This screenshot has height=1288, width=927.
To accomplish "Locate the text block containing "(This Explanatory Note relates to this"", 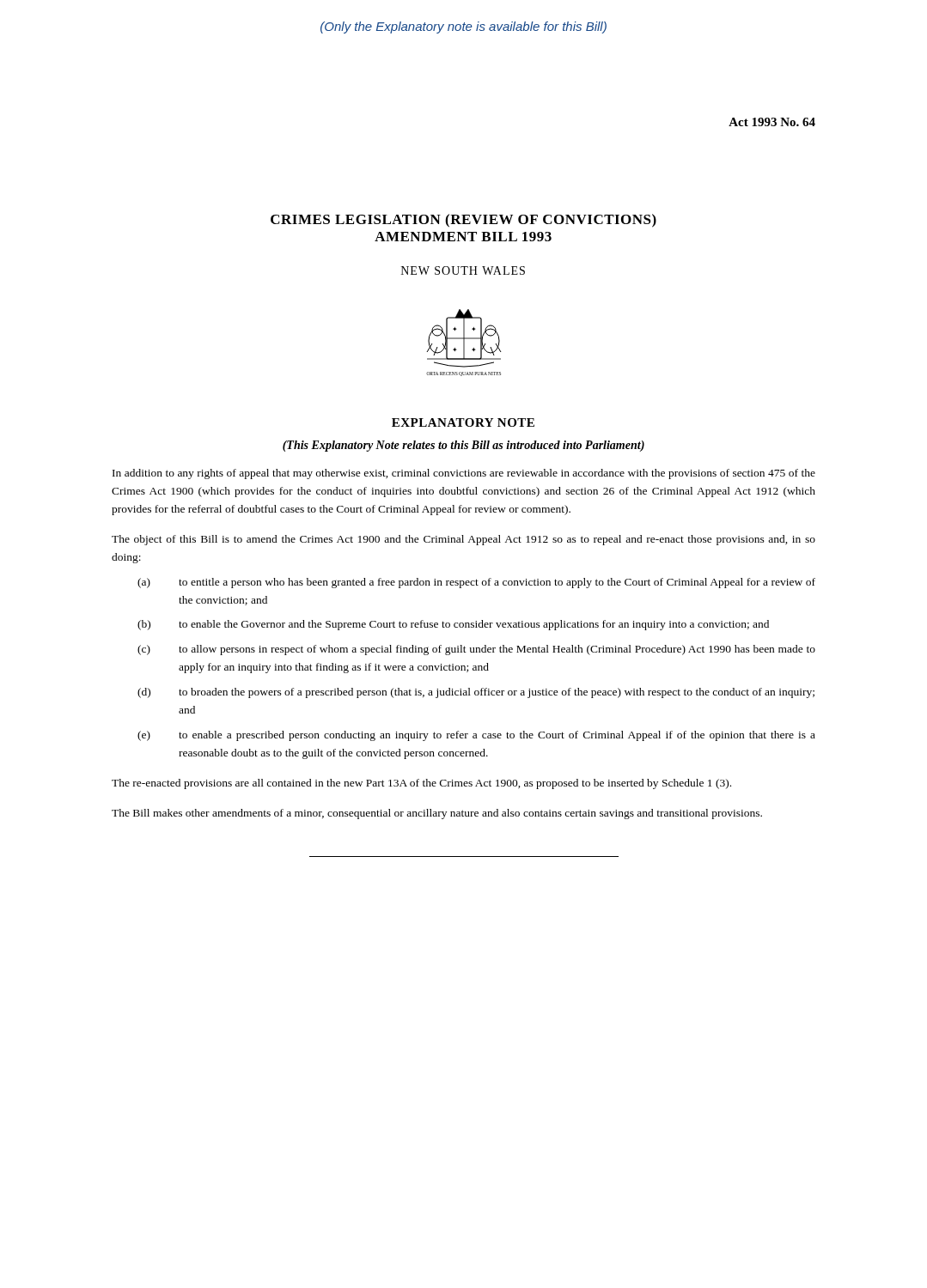I will 464,445.
